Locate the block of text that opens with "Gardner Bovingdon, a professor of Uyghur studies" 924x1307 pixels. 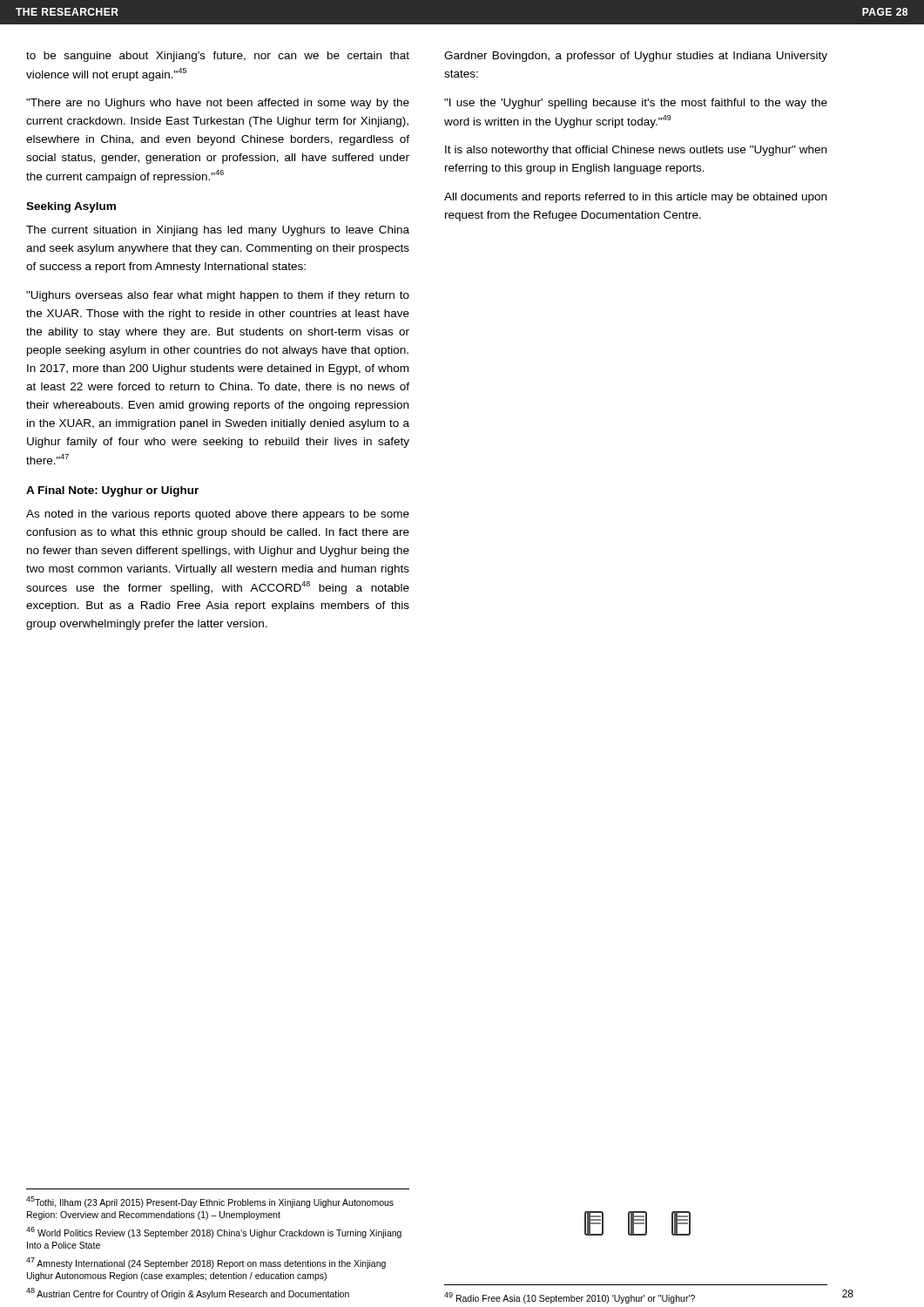point(636,64)
